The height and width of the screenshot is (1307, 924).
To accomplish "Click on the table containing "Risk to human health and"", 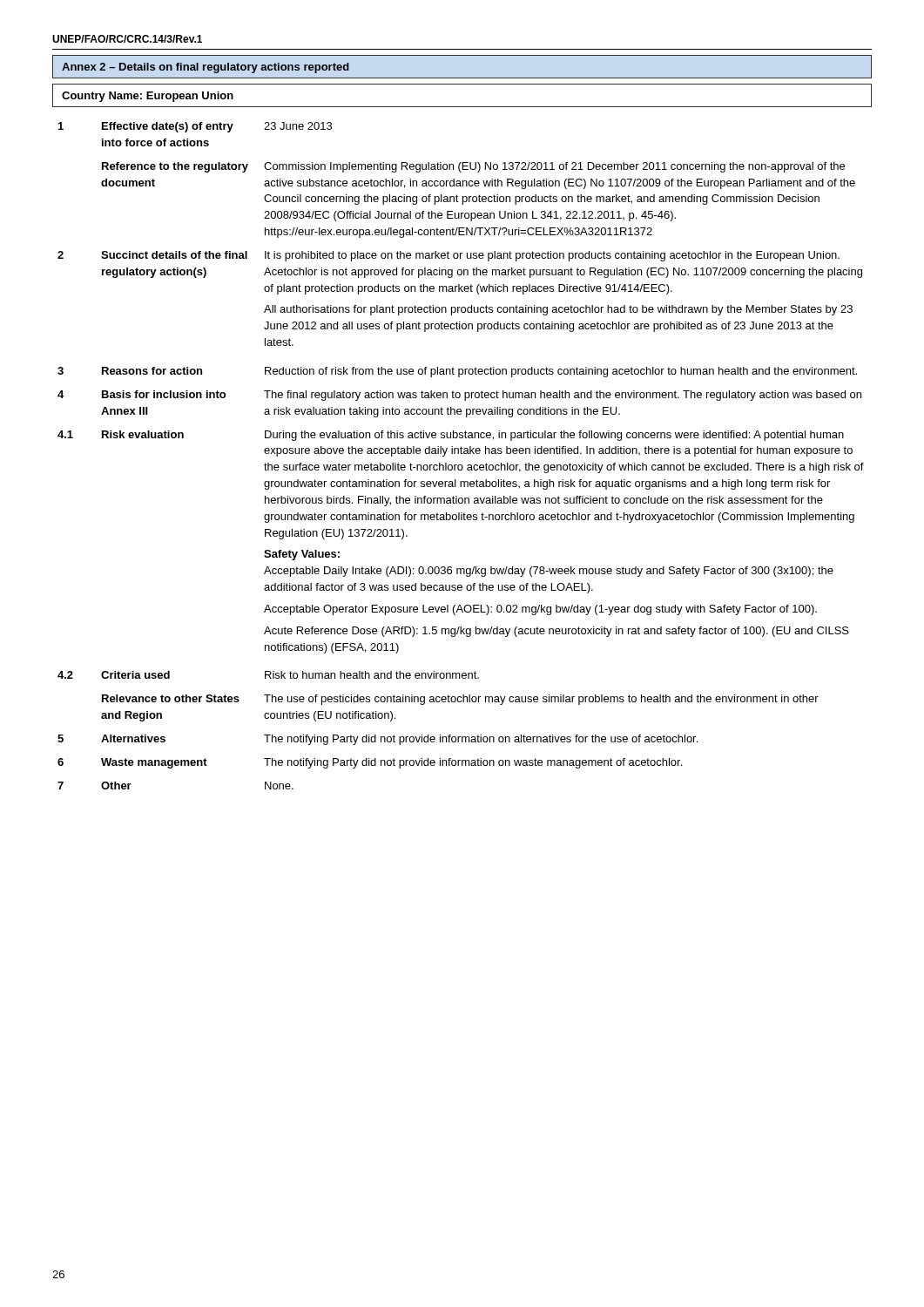I will pyautogui.click(x=462, y=457).
